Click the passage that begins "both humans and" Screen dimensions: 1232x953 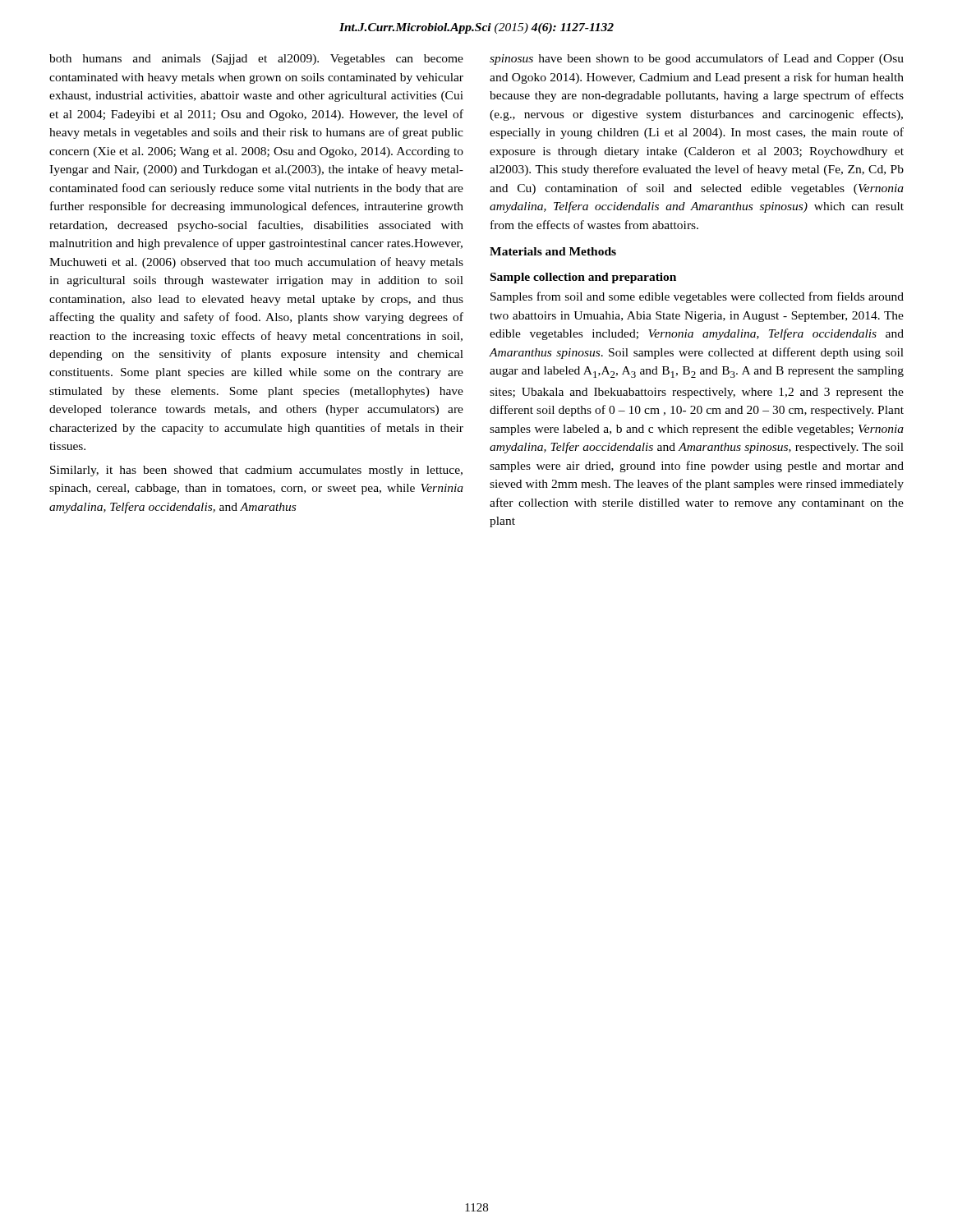(256, 283)
